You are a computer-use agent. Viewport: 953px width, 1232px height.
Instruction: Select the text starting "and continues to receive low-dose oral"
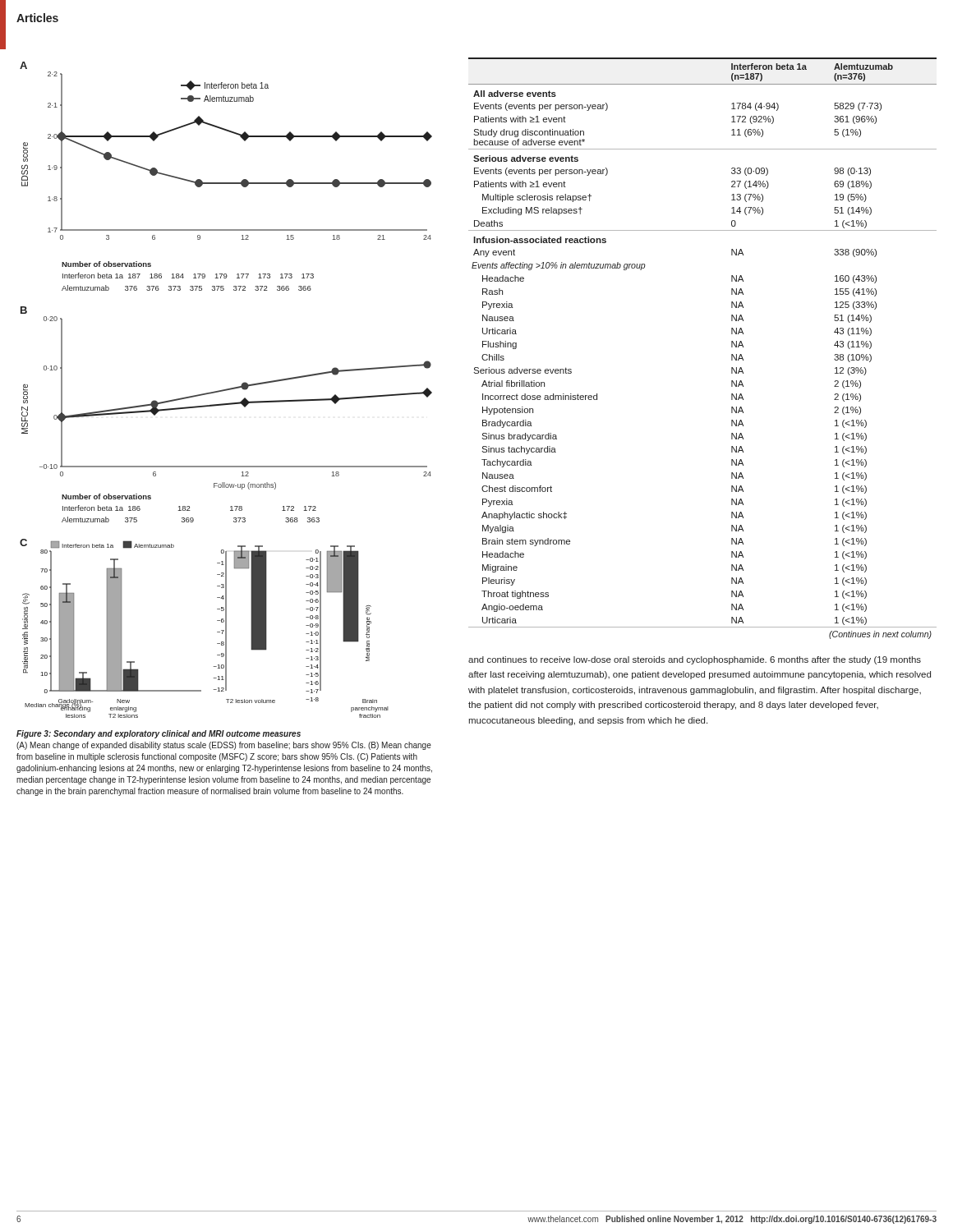[x=700, y=690]
